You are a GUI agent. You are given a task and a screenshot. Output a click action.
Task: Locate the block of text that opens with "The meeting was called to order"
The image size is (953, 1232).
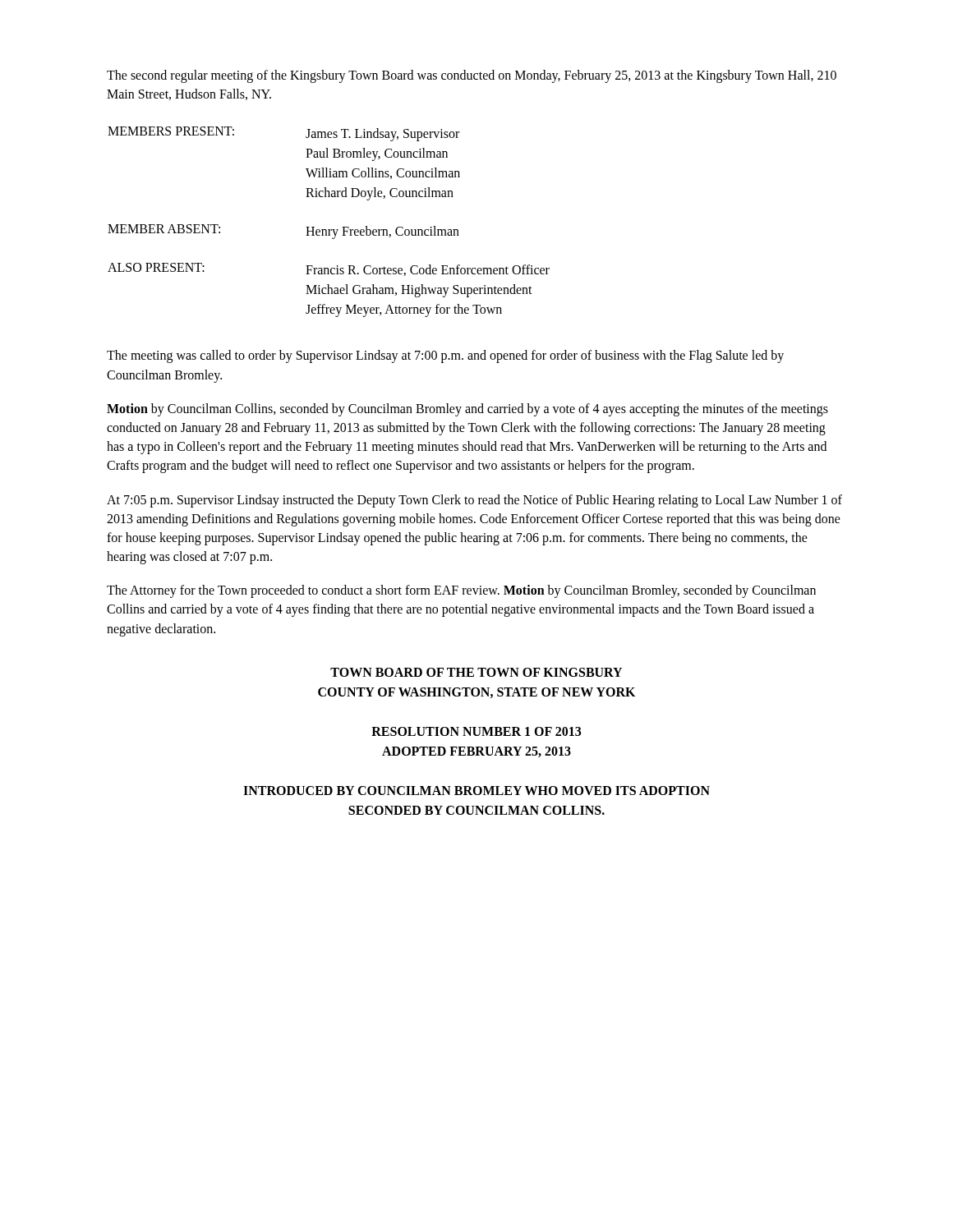[x=445, y=365]
